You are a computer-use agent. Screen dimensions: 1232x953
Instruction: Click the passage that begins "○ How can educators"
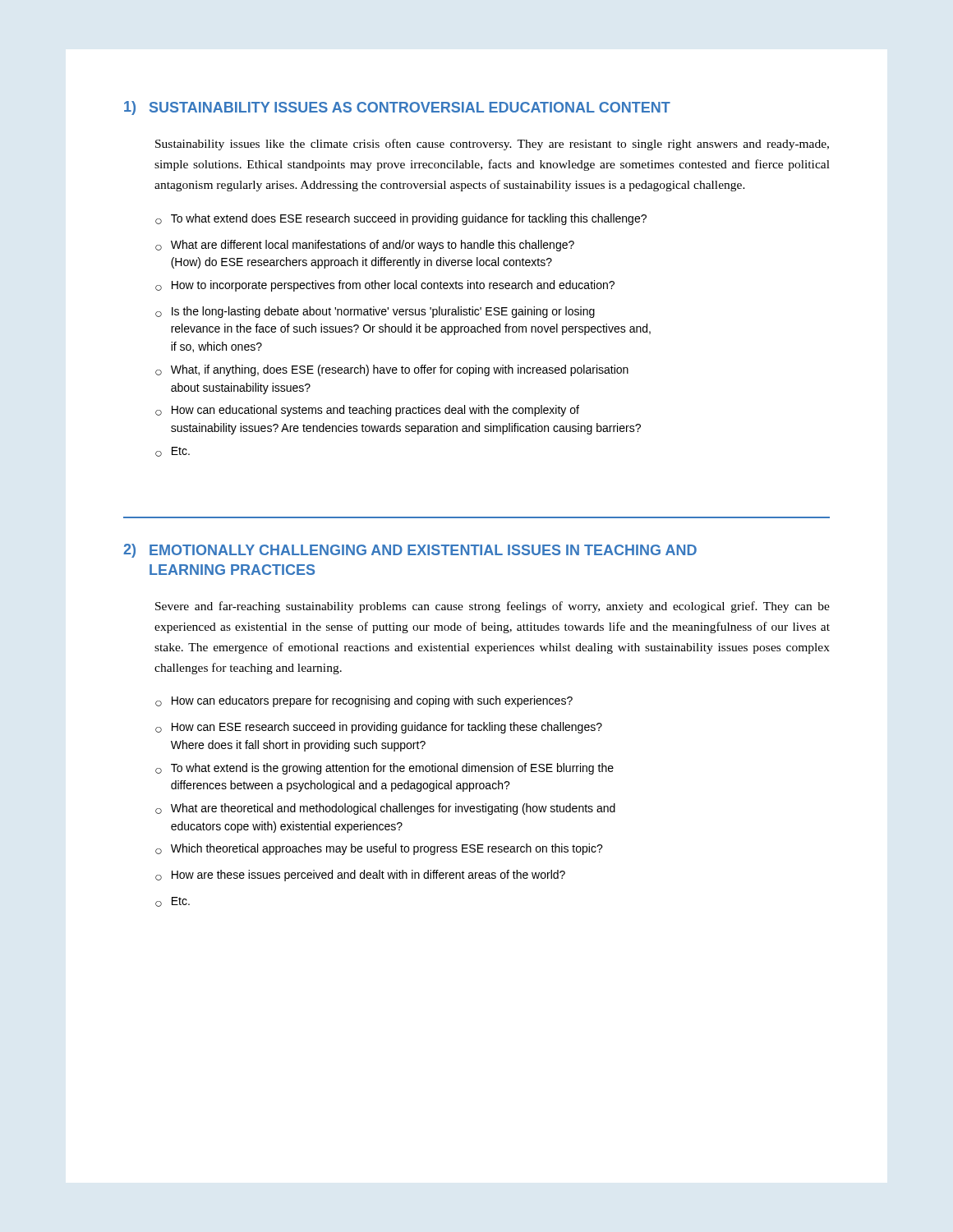coord(492,703)
